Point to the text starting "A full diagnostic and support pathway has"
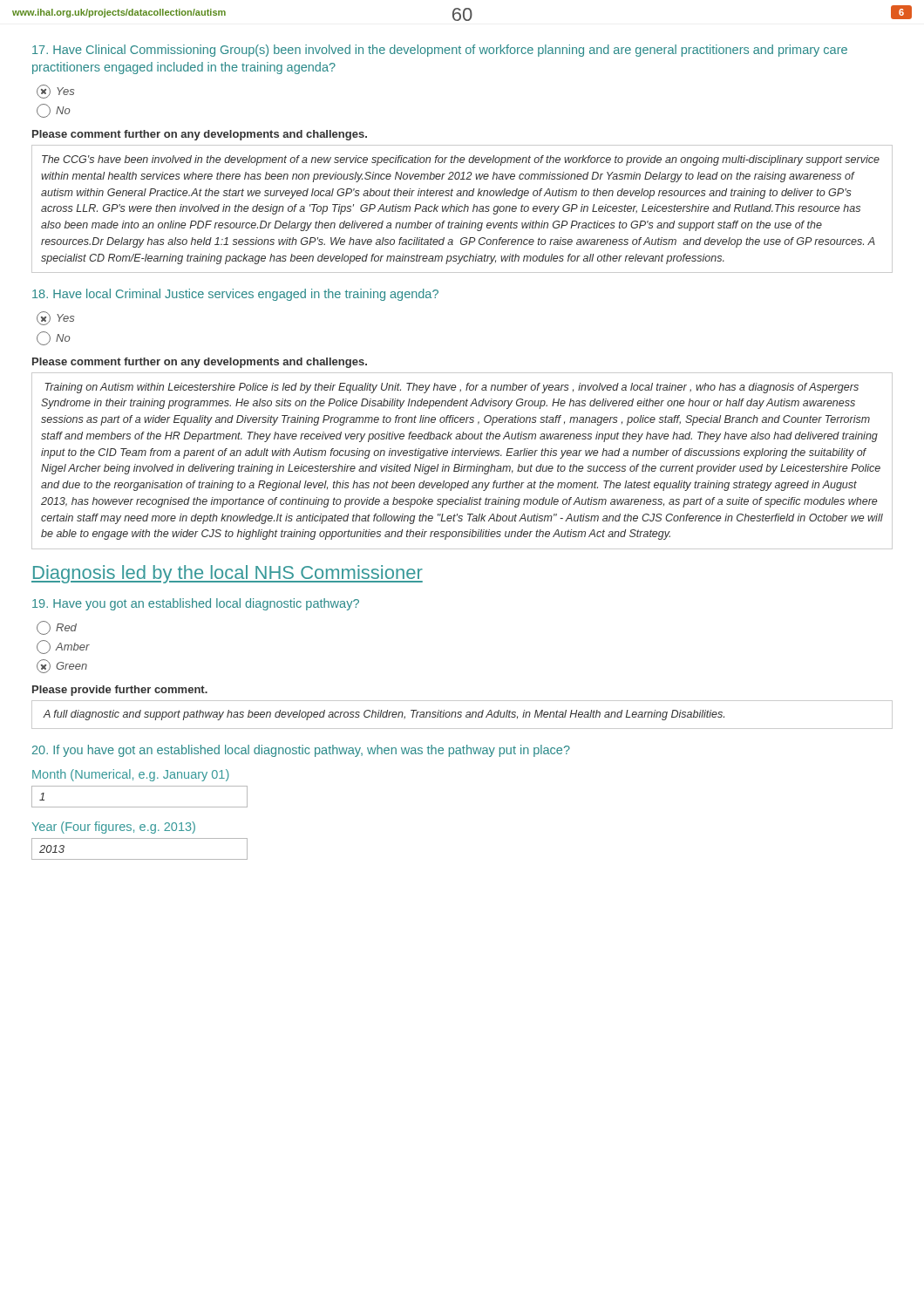The height and width of the screenshot is (1308, 924). (383, 714)
